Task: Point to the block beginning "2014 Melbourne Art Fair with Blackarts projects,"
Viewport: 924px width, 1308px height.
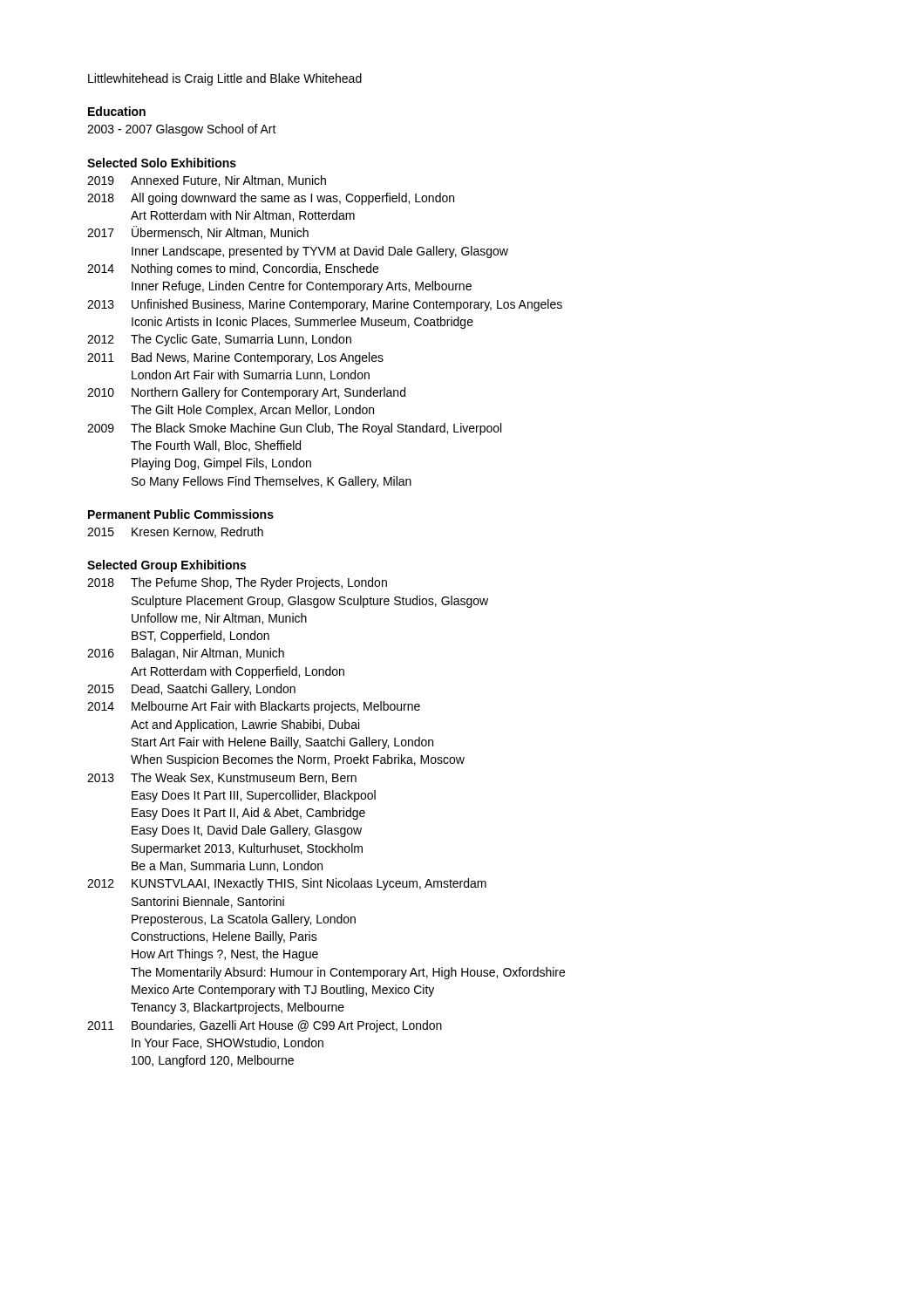Action: pyautogui.click(x=254, y=707)
